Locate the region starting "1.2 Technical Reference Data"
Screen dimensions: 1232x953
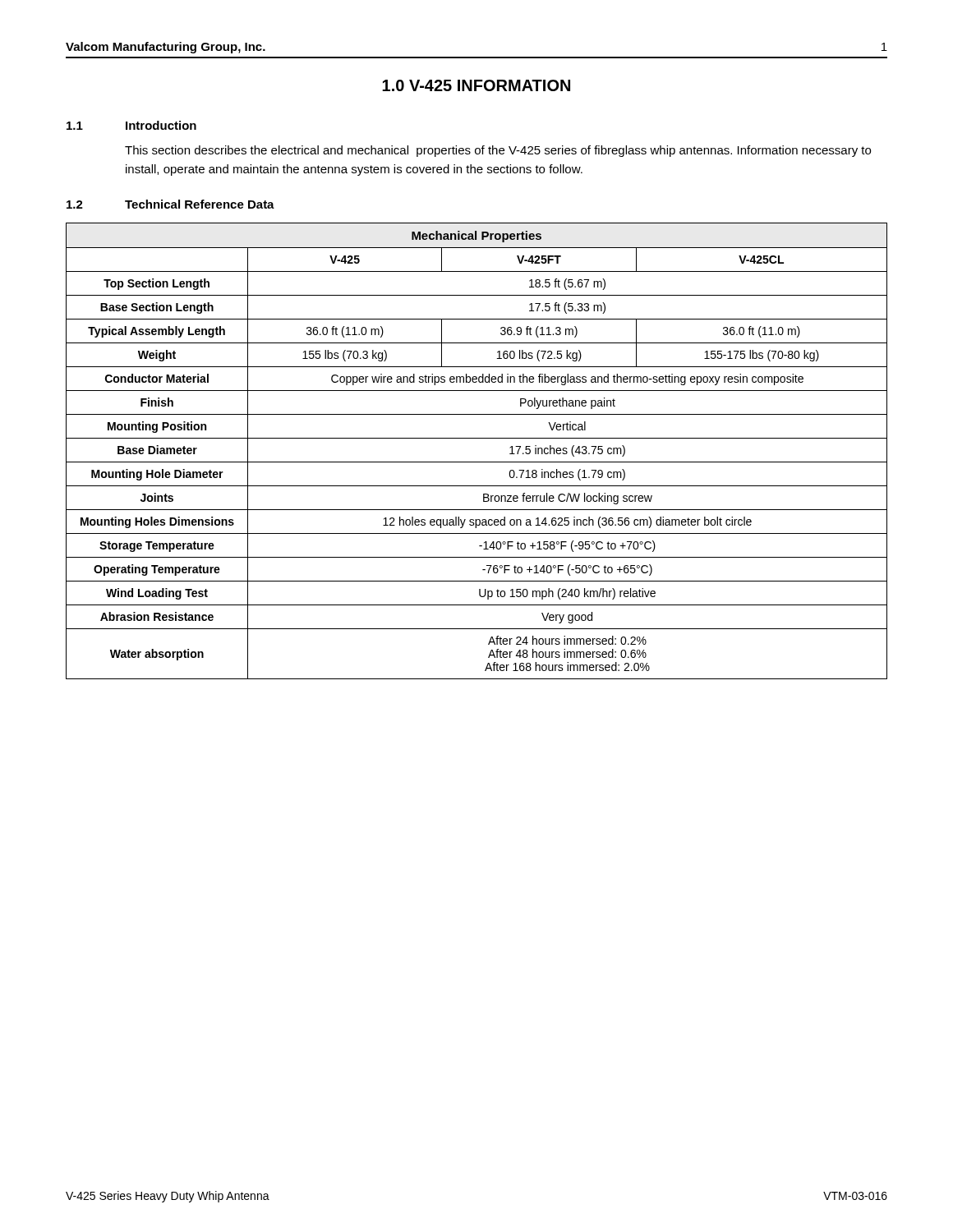point(170,204)
